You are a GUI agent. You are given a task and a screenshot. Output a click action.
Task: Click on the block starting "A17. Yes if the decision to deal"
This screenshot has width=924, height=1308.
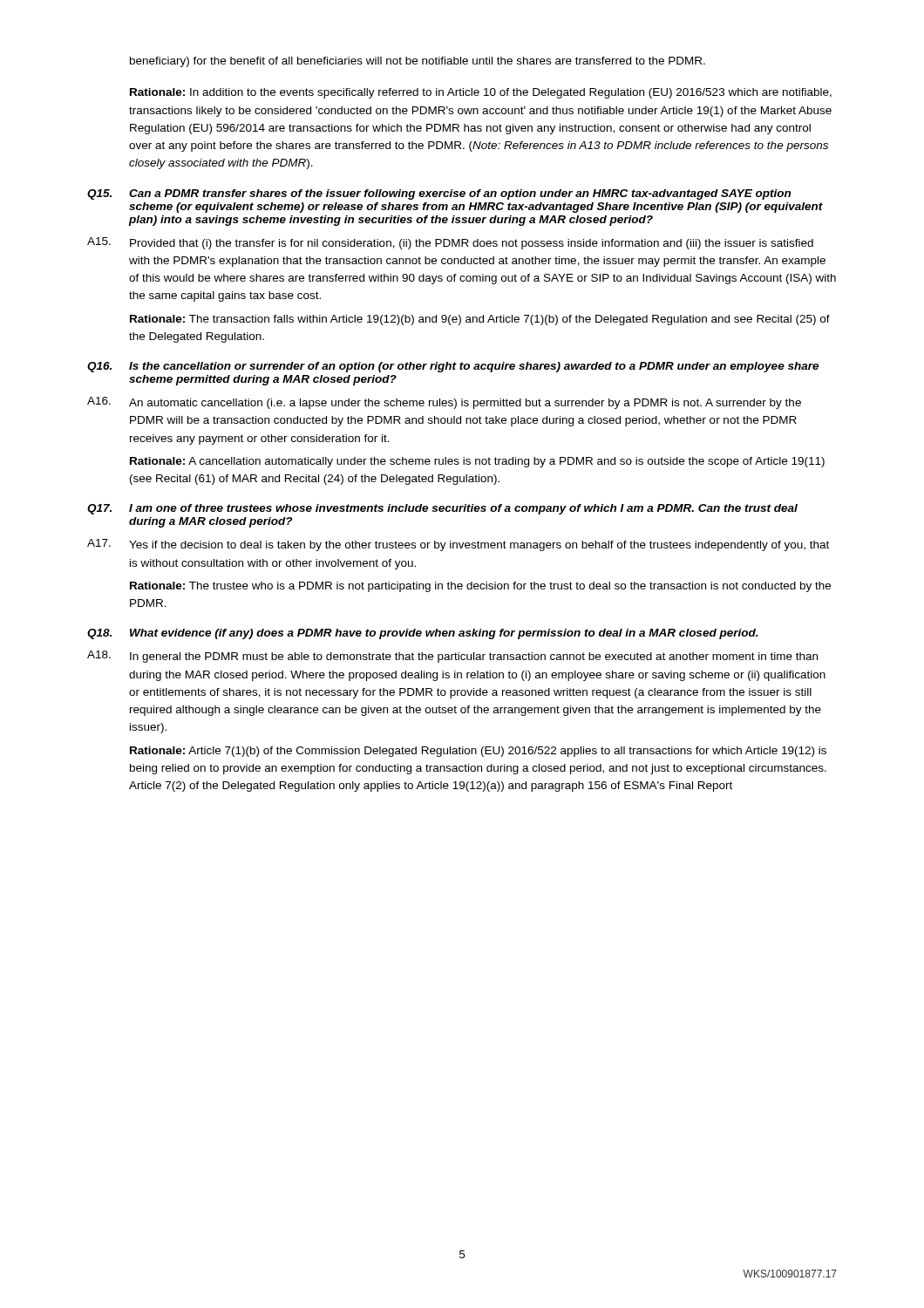pyautogui.click(x=462, y=554)
